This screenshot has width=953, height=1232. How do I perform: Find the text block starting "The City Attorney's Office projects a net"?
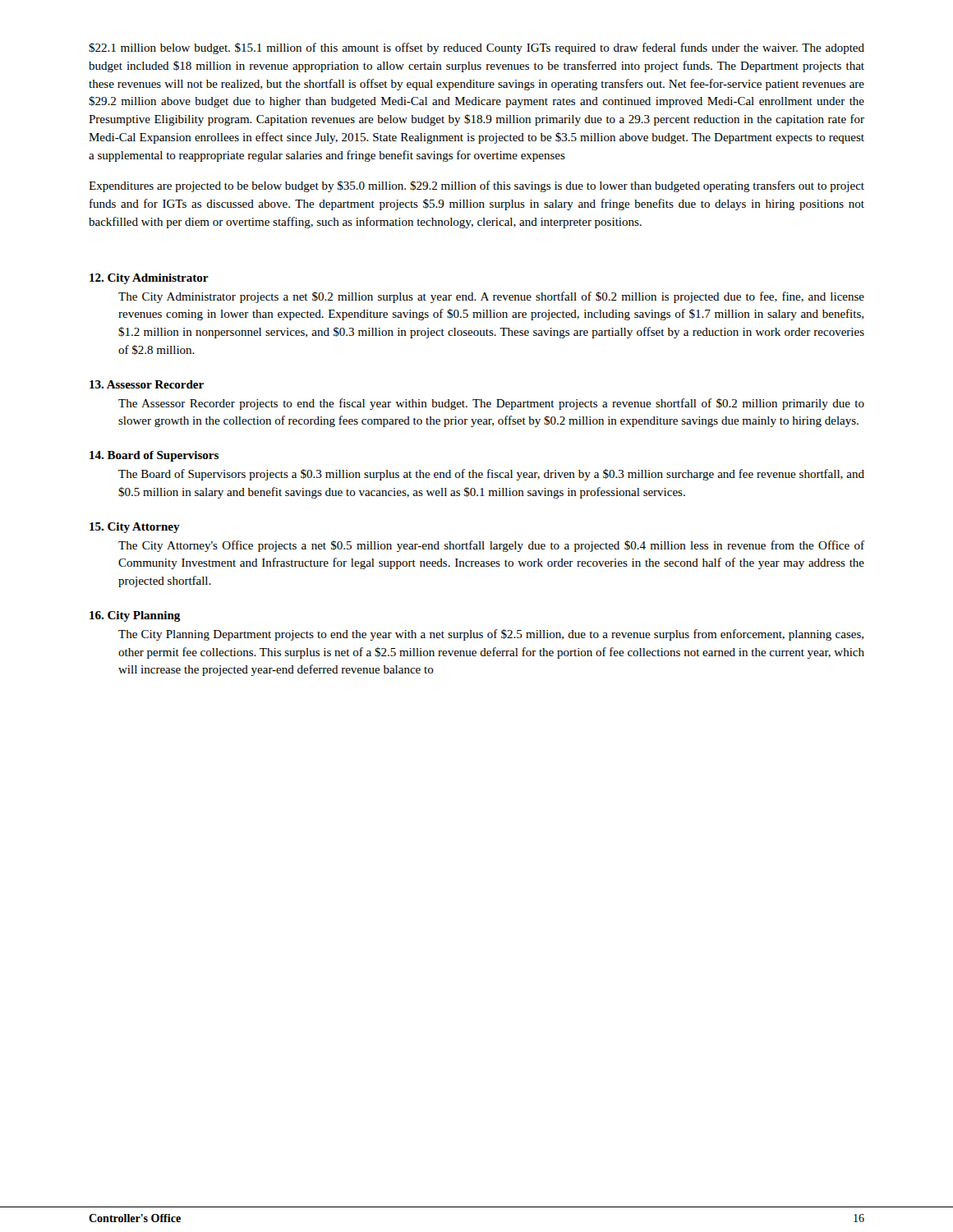(491, 563)
